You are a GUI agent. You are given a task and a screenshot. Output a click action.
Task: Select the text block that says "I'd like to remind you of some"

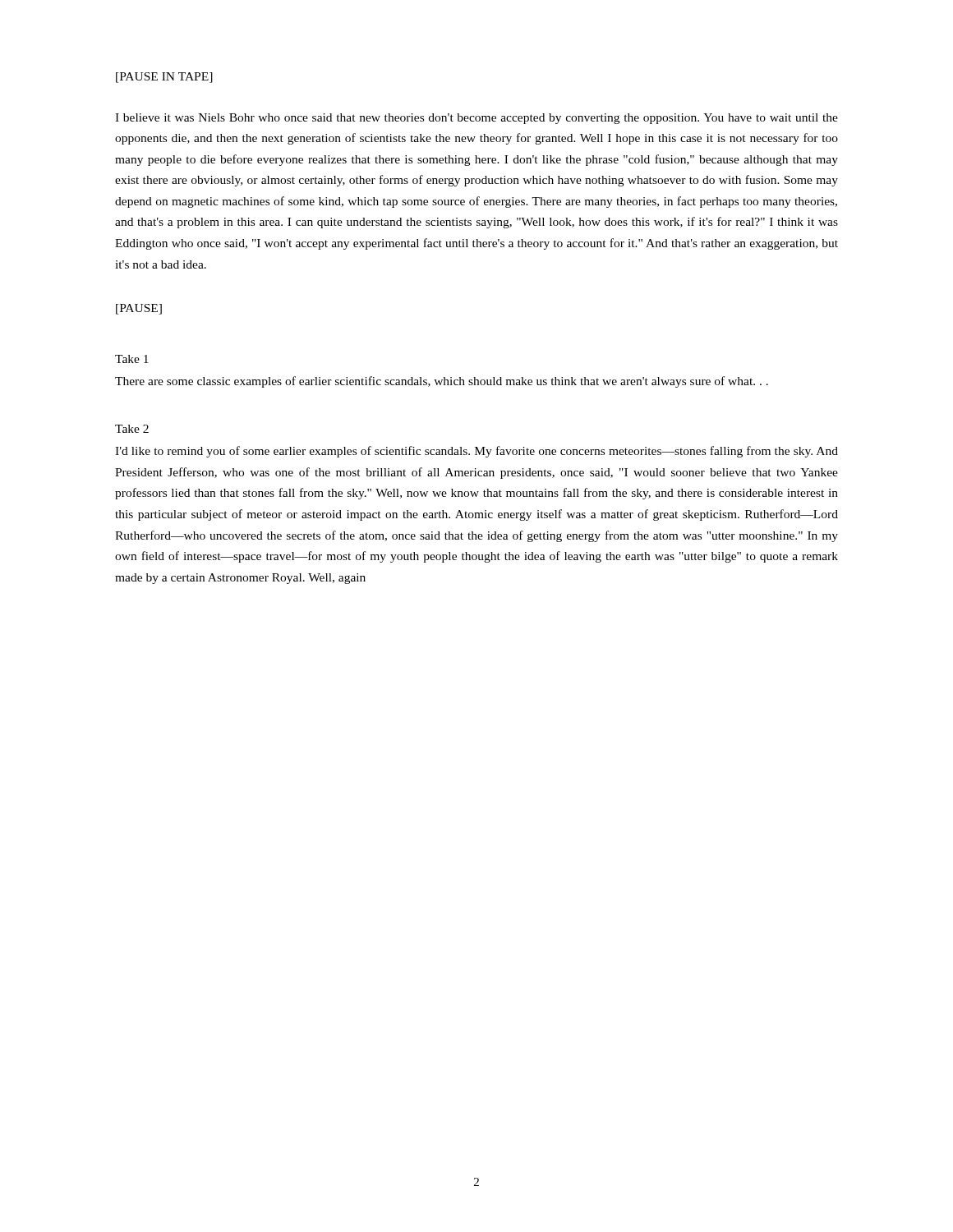(476, 514)
